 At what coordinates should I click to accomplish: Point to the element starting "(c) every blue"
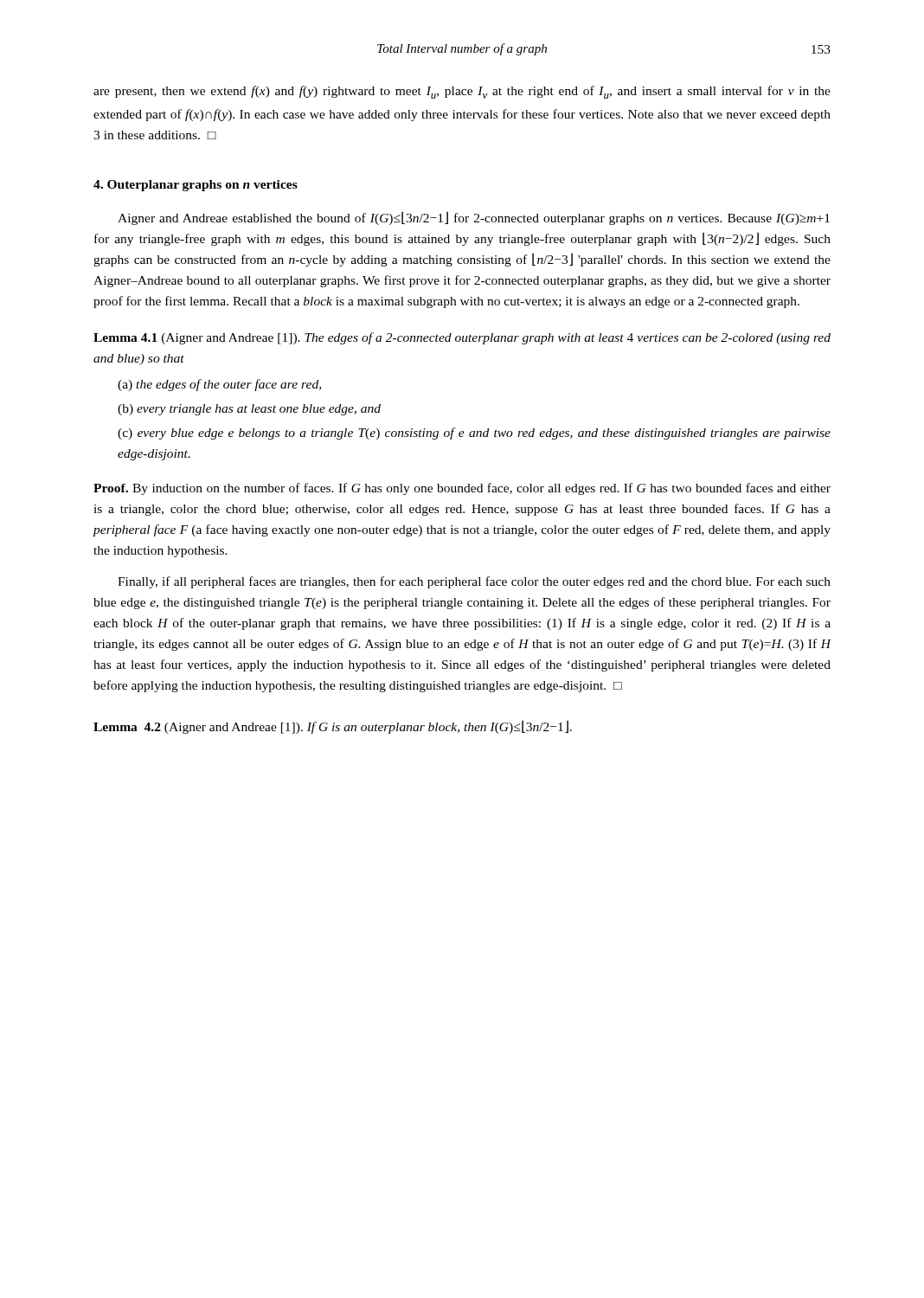474,443
